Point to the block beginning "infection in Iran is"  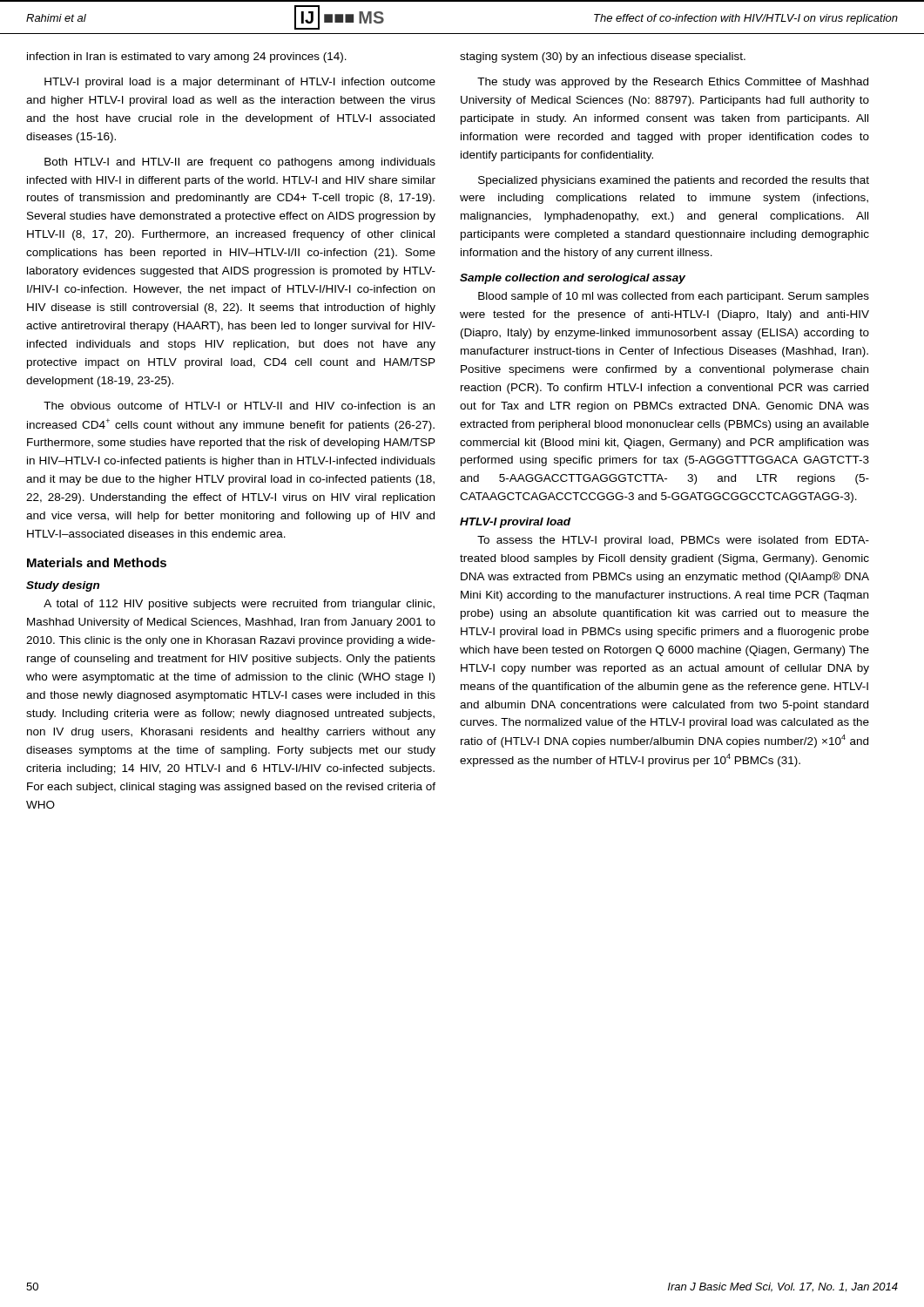(231, 296)
